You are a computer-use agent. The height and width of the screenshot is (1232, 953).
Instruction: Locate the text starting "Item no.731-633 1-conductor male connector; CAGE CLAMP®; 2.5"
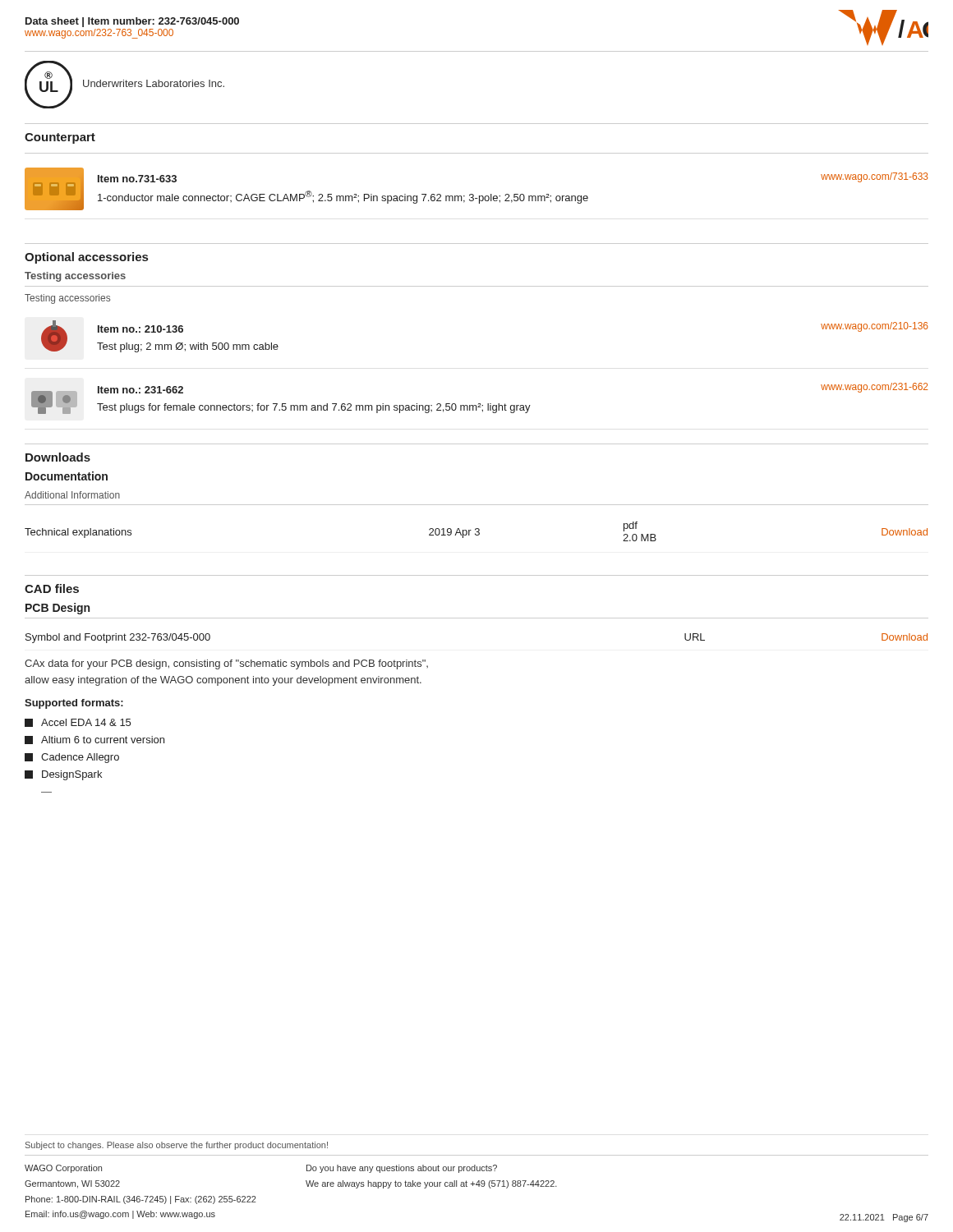pyautogui.click(x=343, y=188)
